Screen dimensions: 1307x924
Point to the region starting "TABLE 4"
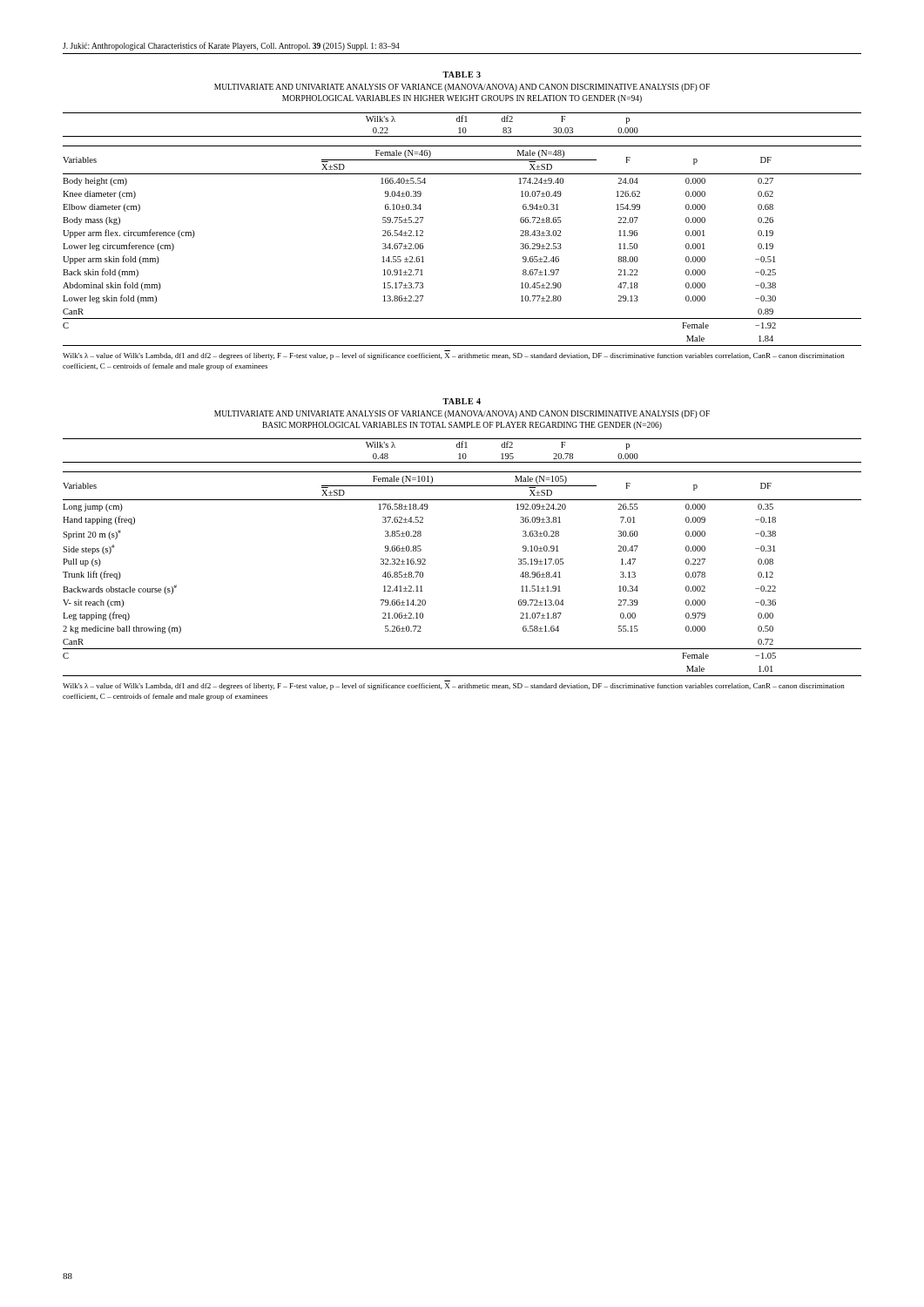tap(462, 401)
